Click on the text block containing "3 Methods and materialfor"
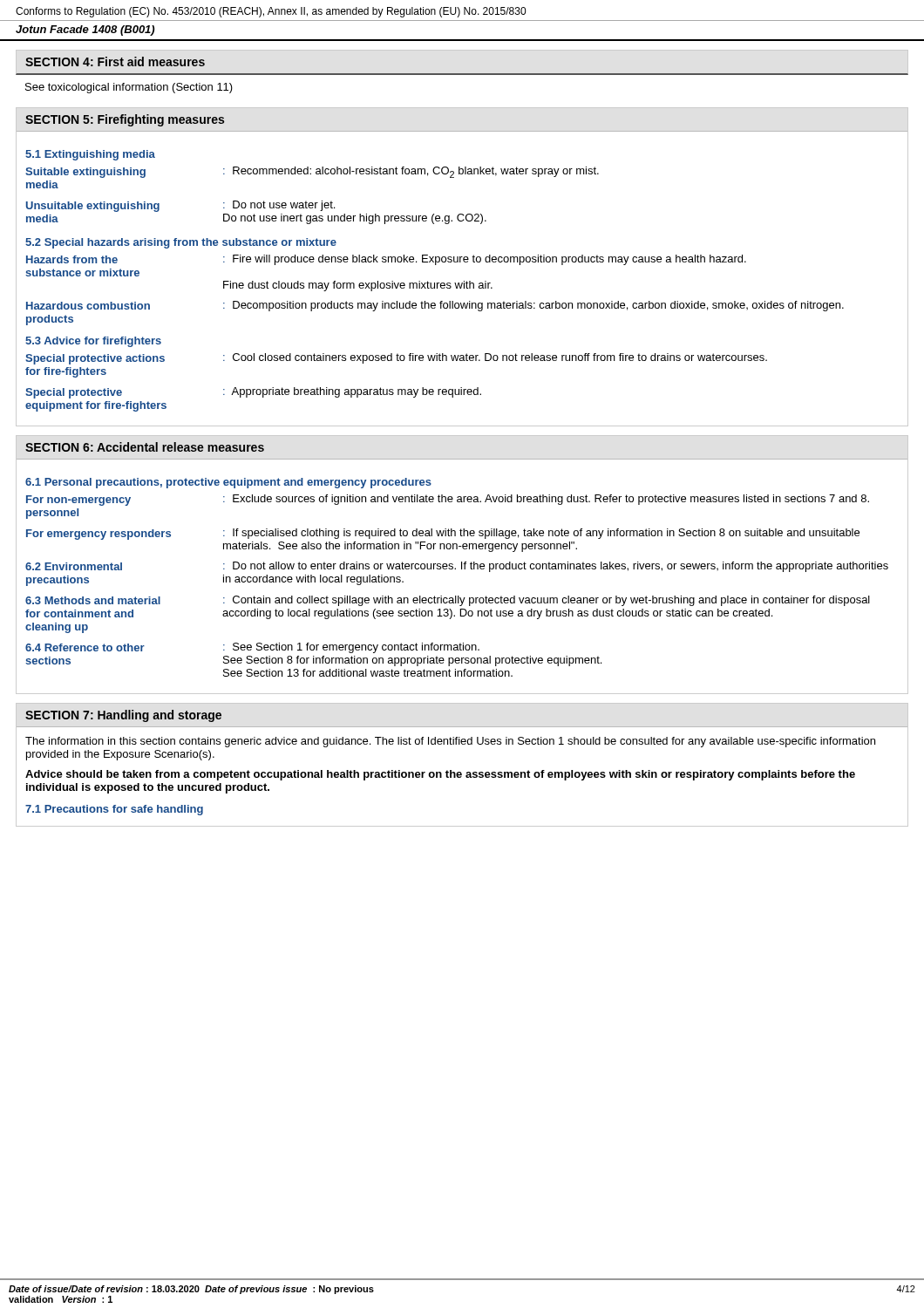The width and height of the screenshot is (924, 1308). (x=462, y=613)
